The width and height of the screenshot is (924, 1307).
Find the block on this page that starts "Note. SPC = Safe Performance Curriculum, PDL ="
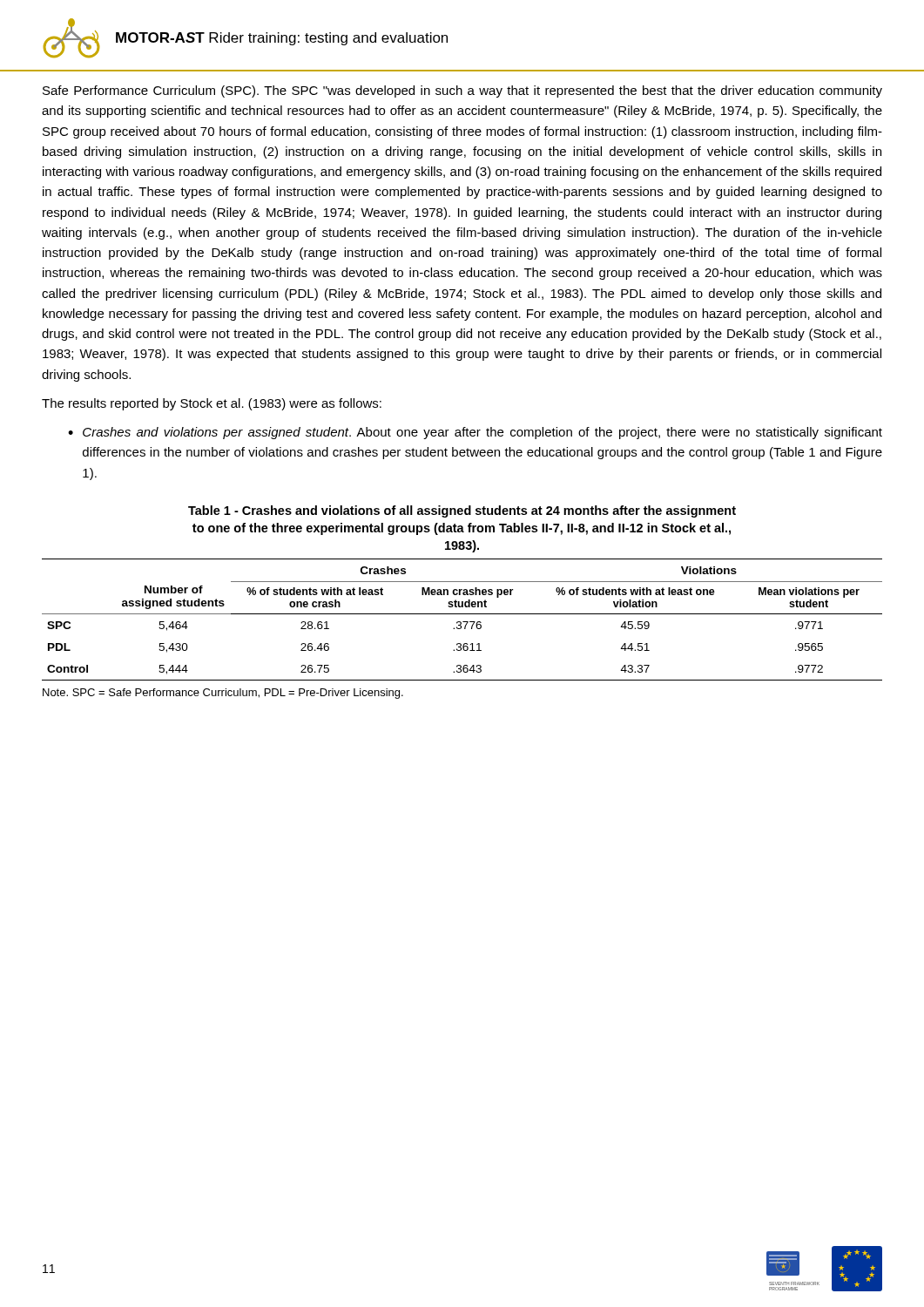pyautogui.click(x=223, y=692)
